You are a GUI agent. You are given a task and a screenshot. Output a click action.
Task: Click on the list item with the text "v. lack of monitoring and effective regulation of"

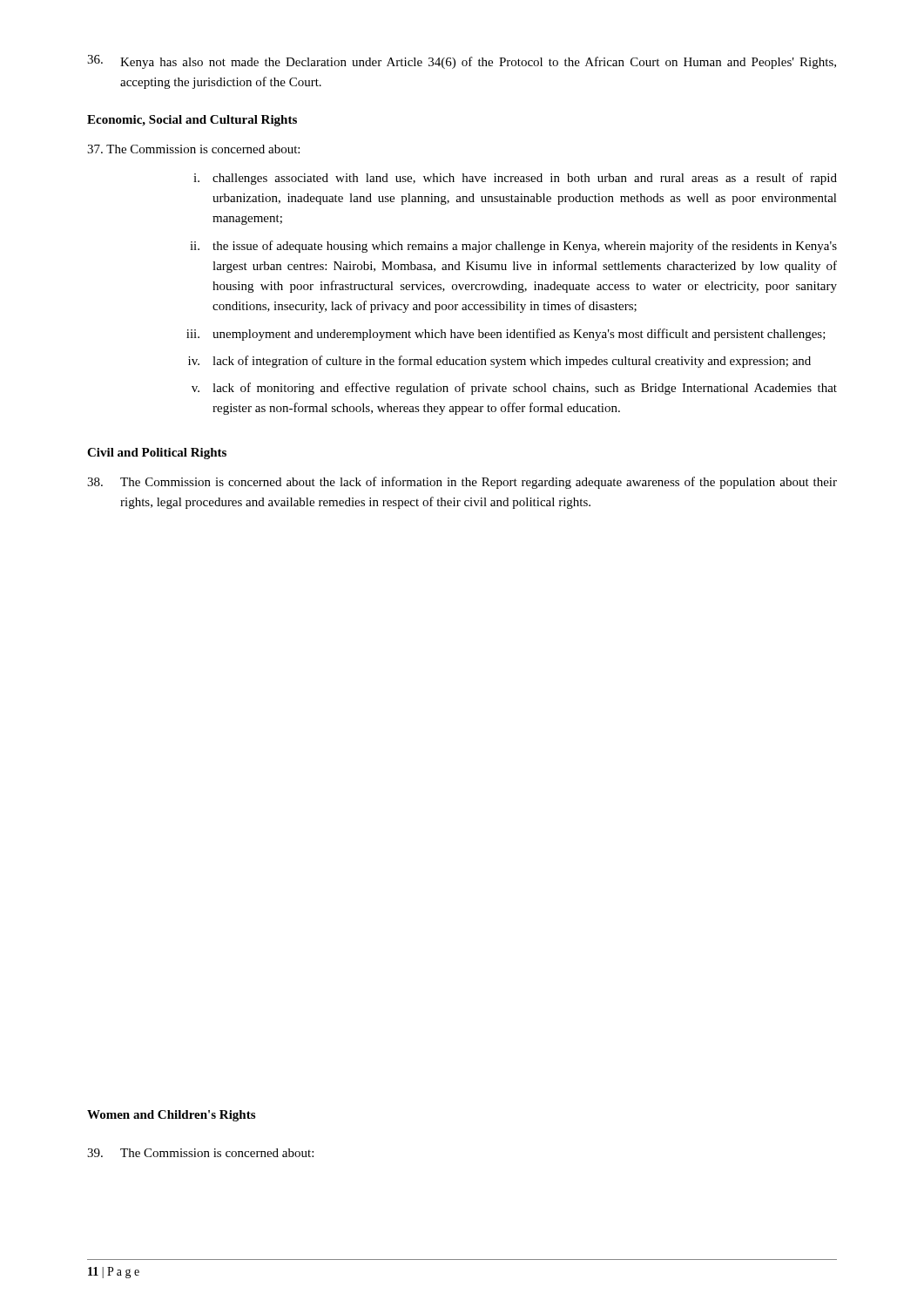tap(497, 398)
